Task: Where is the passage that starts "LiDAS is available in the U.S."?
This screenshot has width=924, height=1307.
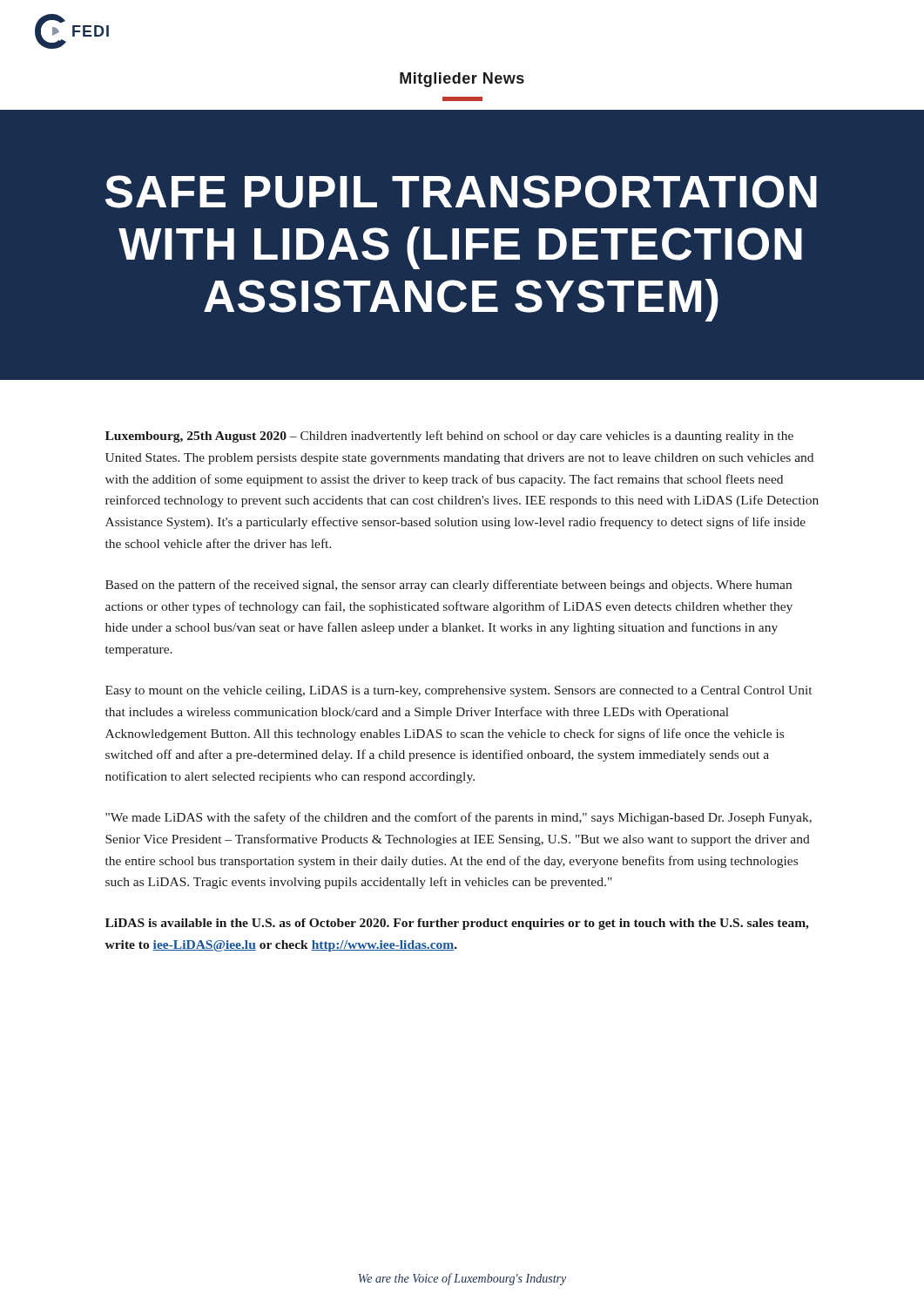Action: click(457, 933)
